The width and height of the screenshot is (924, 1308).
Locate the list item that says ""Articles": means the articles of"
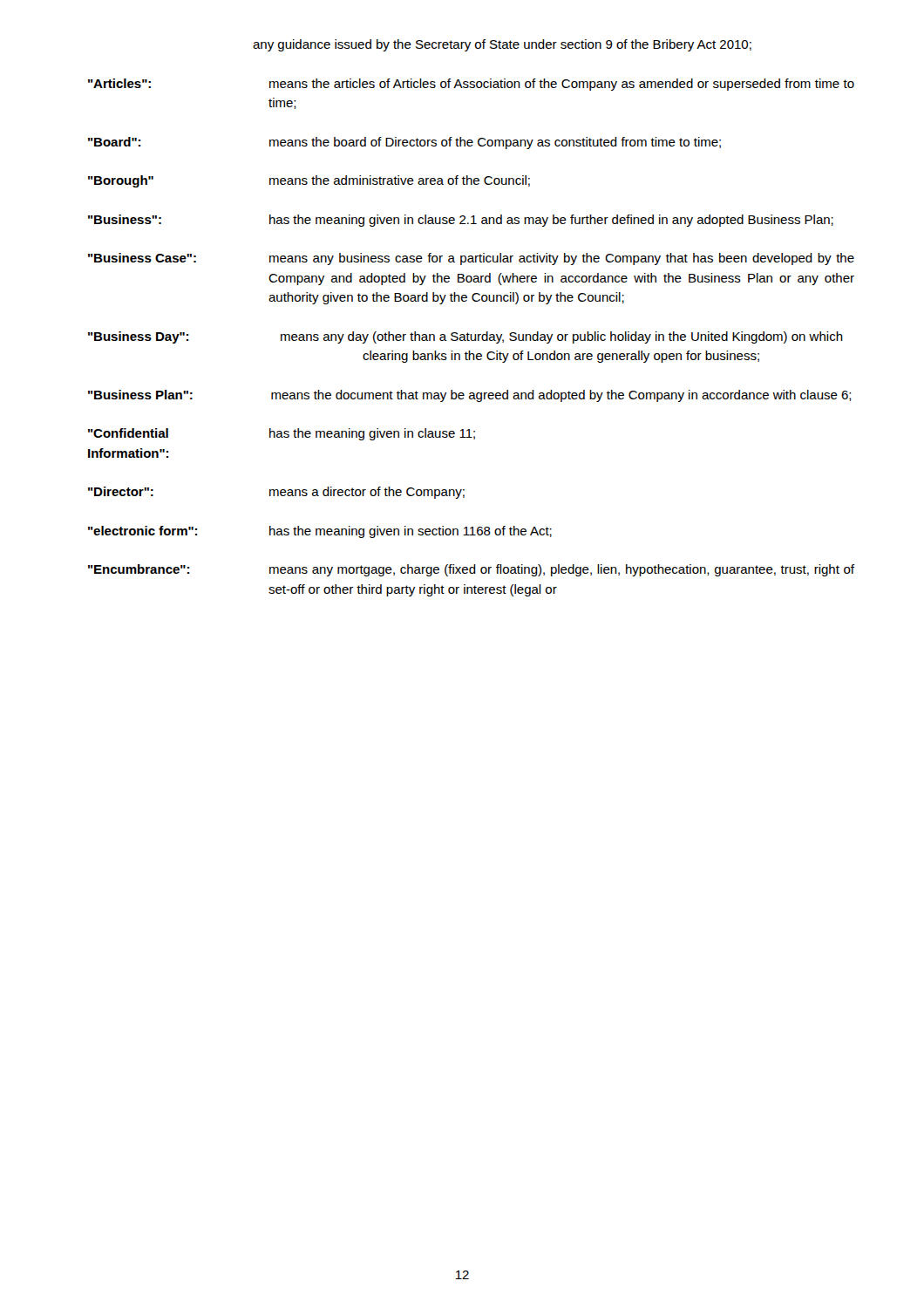click(471, 93)
